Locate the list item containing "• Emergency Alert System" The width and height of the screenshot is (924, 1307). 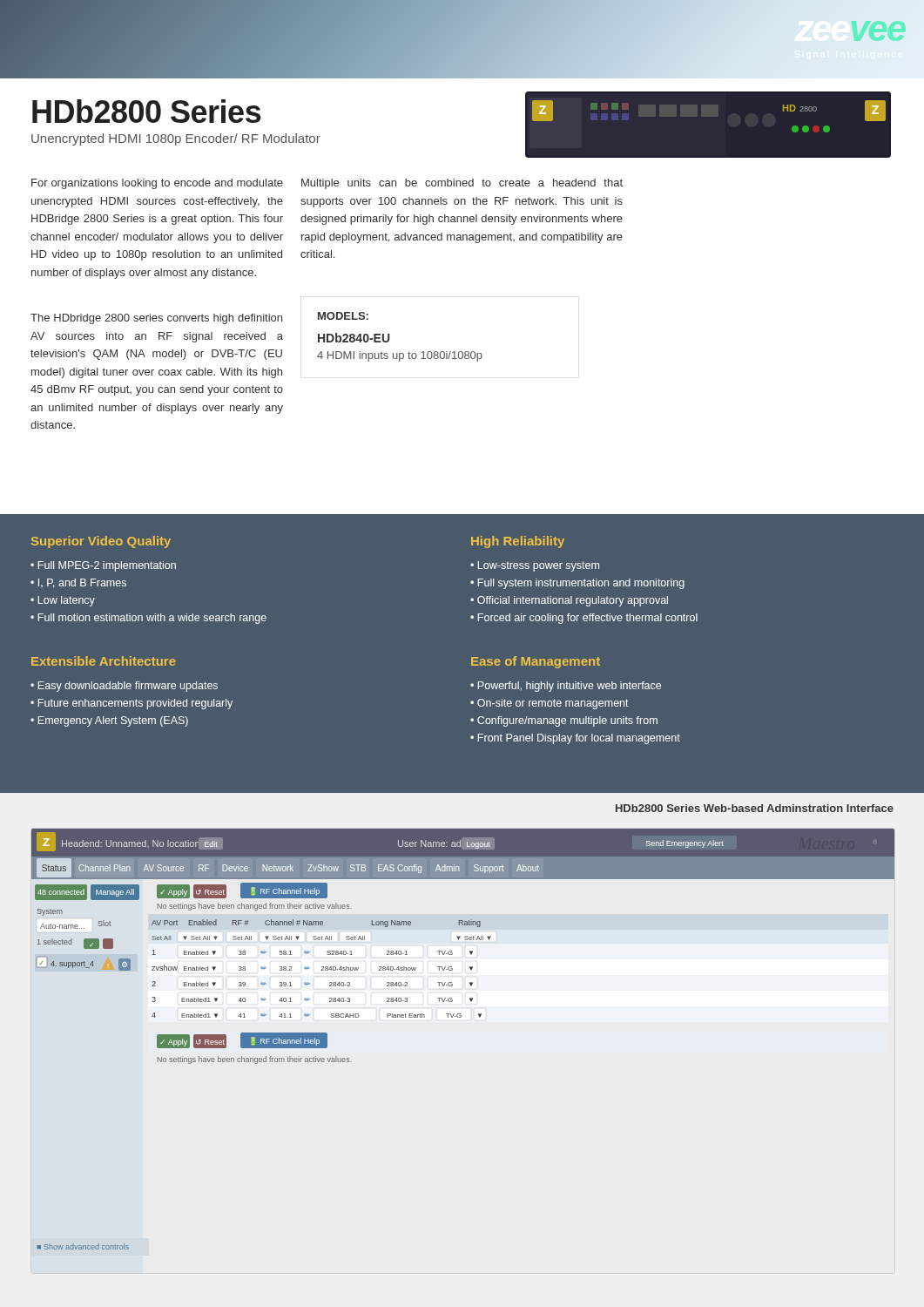(x=110, y=721)
